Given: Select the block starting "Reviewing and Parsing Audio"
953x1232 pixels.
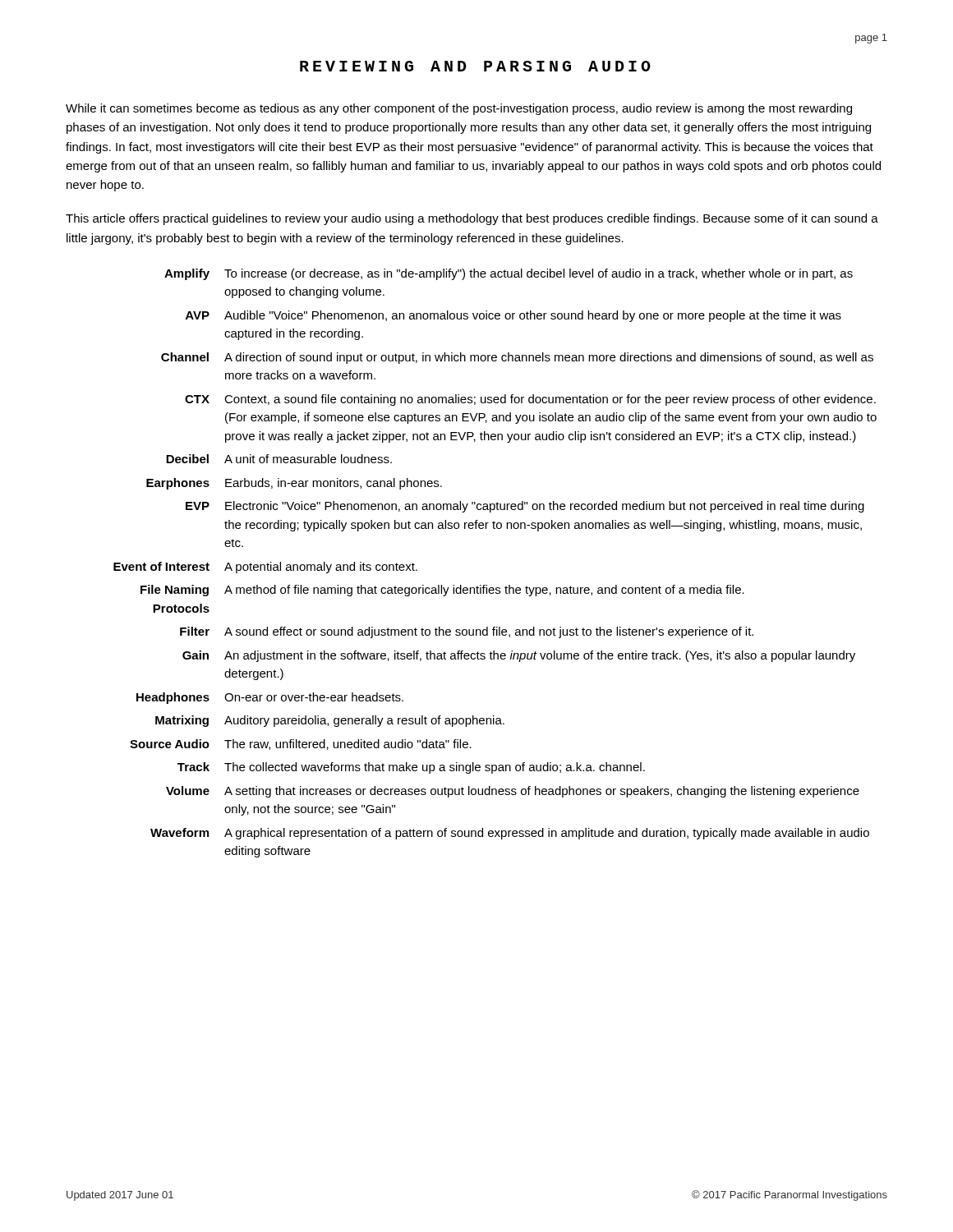Looking at the screenshot, I should pyautogui.click(x=476, y=67).
